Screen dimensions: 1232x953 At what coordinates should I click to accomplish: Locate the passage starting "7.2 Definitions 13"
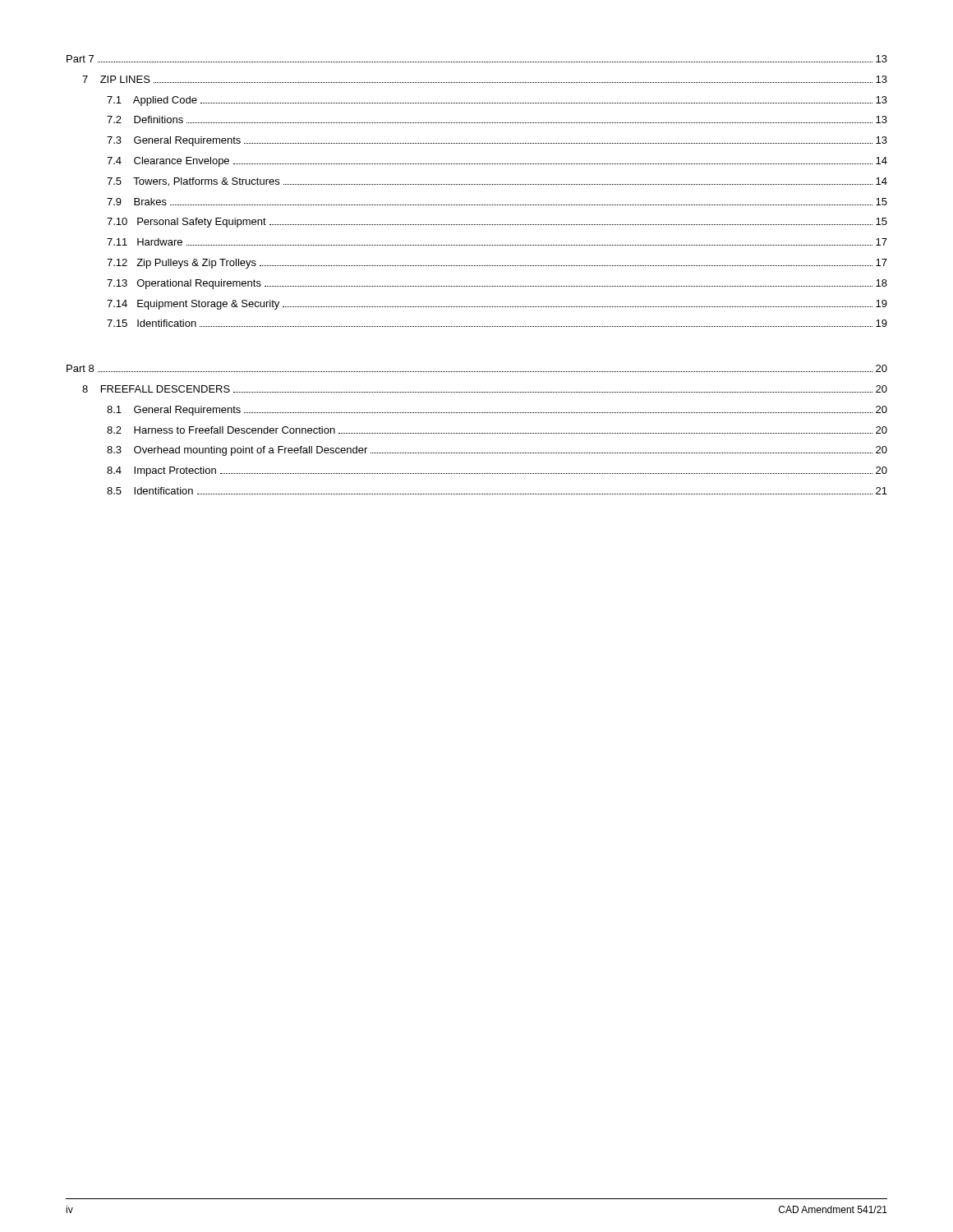(497, 121)
